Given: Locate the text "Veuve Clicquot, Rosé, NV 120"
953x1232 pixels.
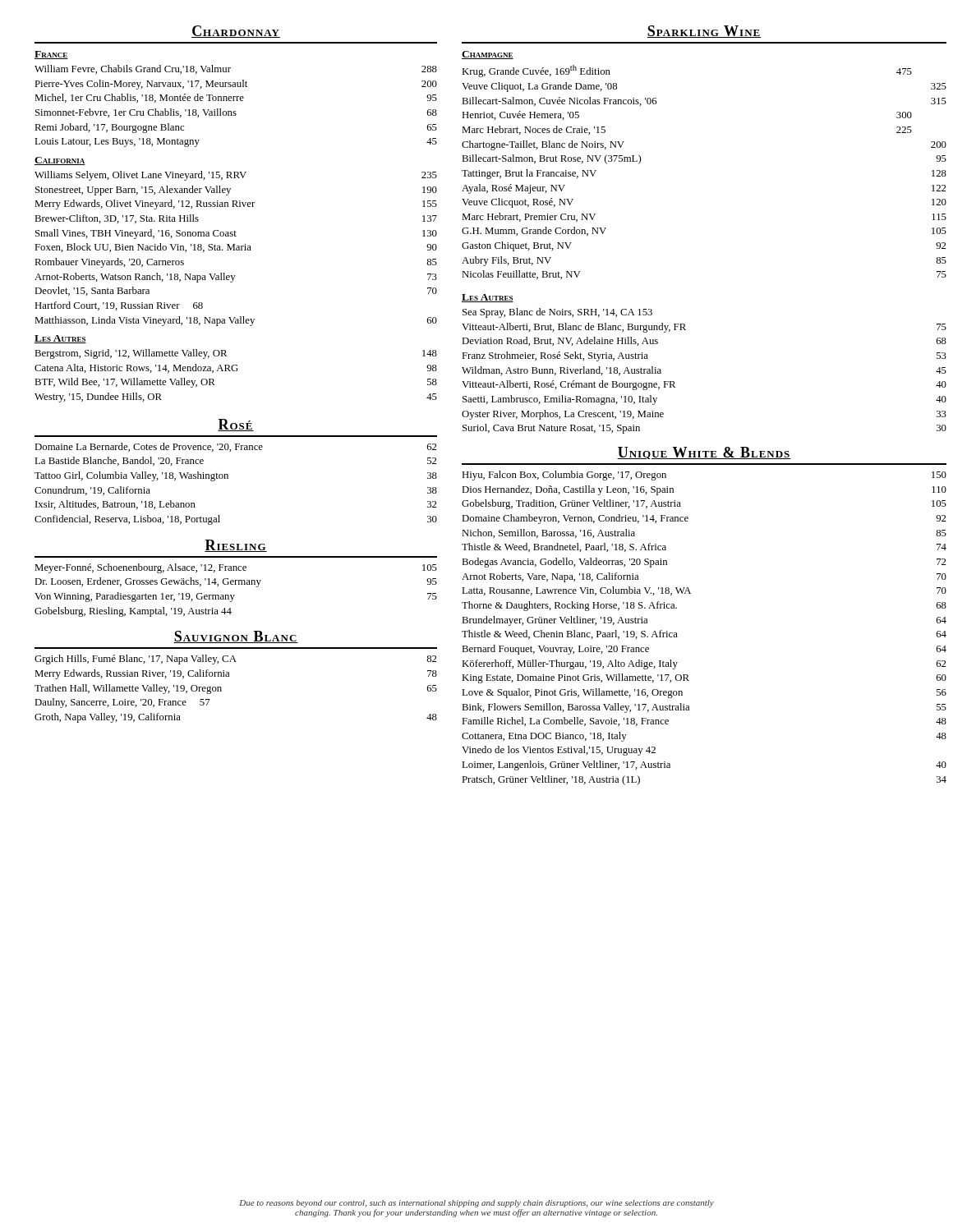Looking at the screenshot, I should click(515, 202).
